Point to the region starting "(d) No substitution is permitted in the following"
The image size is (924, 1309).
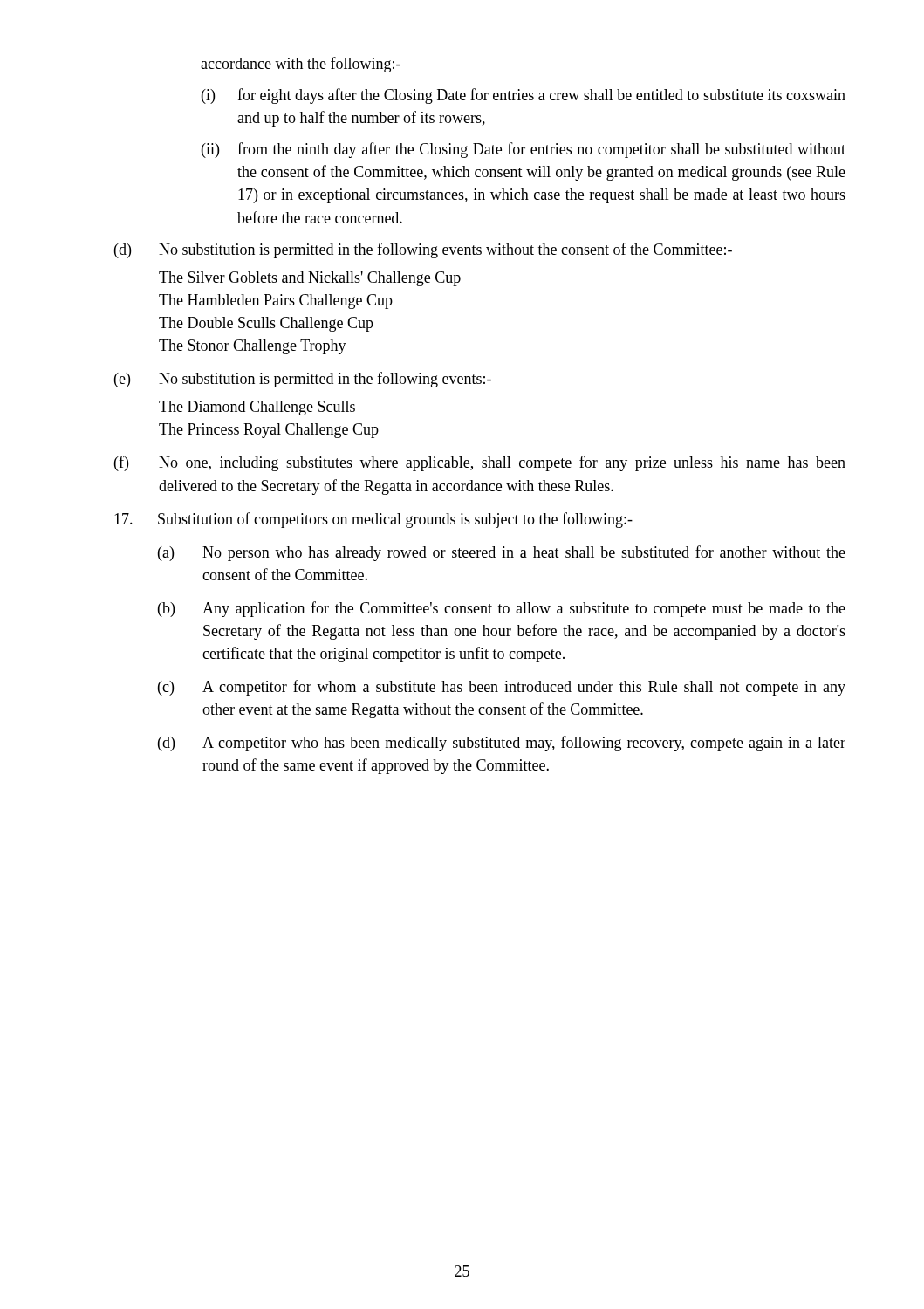point(423,250)
